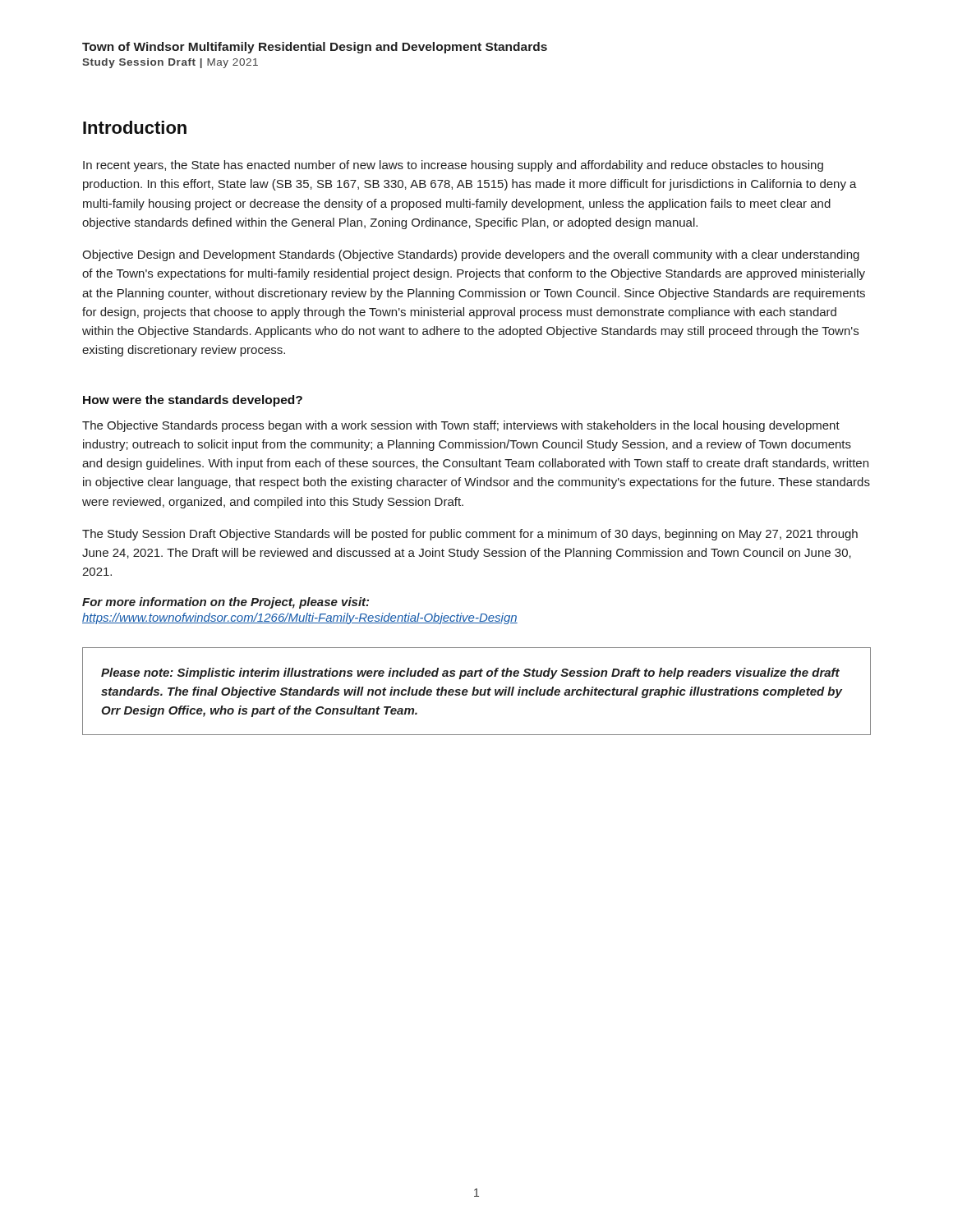
Task: Where is the passage that starts "Objective Design and"?
Action: point(476,302)
